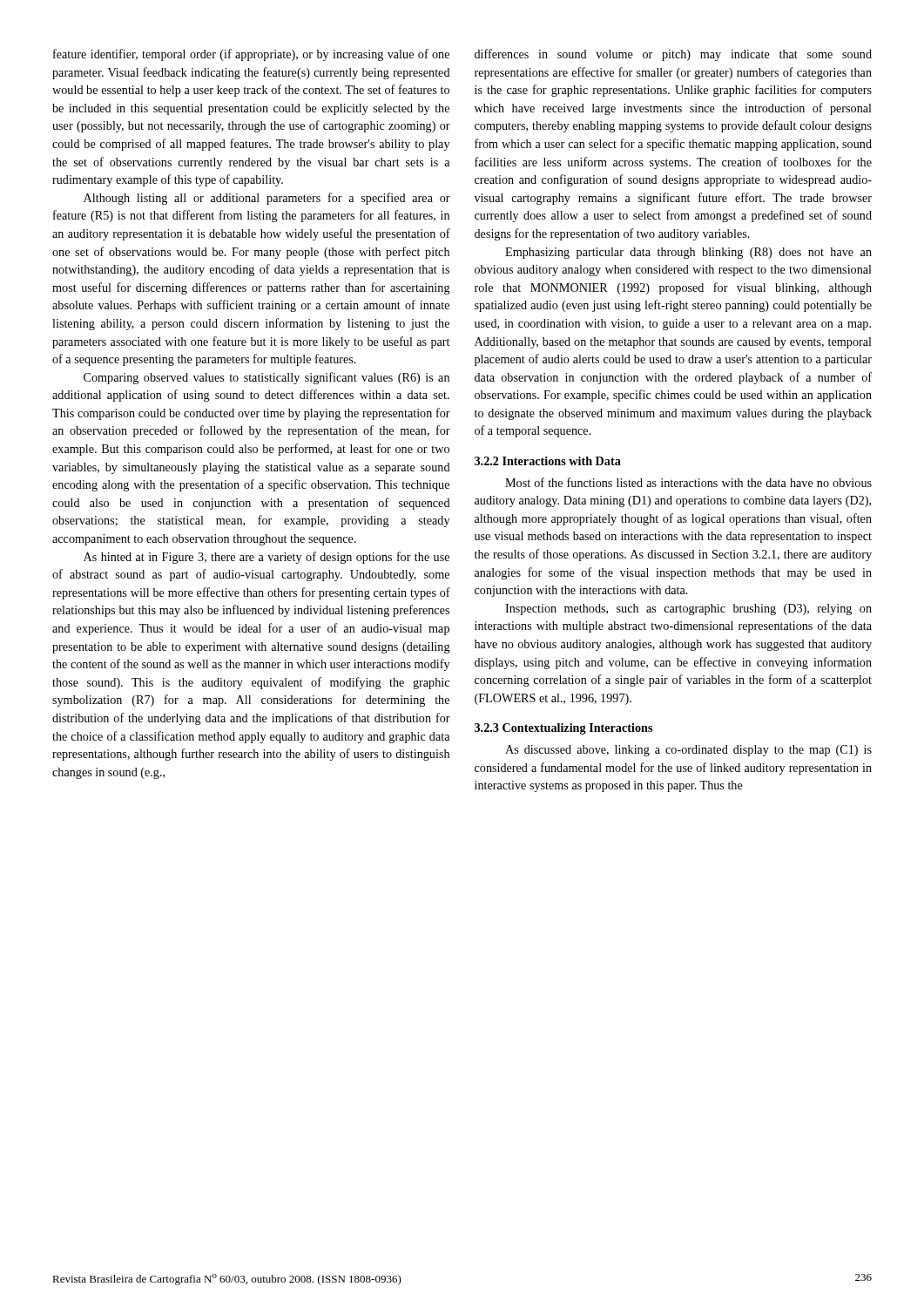Point to the block beginning "Most of the functions"
Viewport: 924px width, 1307px height.
(673, 536)
